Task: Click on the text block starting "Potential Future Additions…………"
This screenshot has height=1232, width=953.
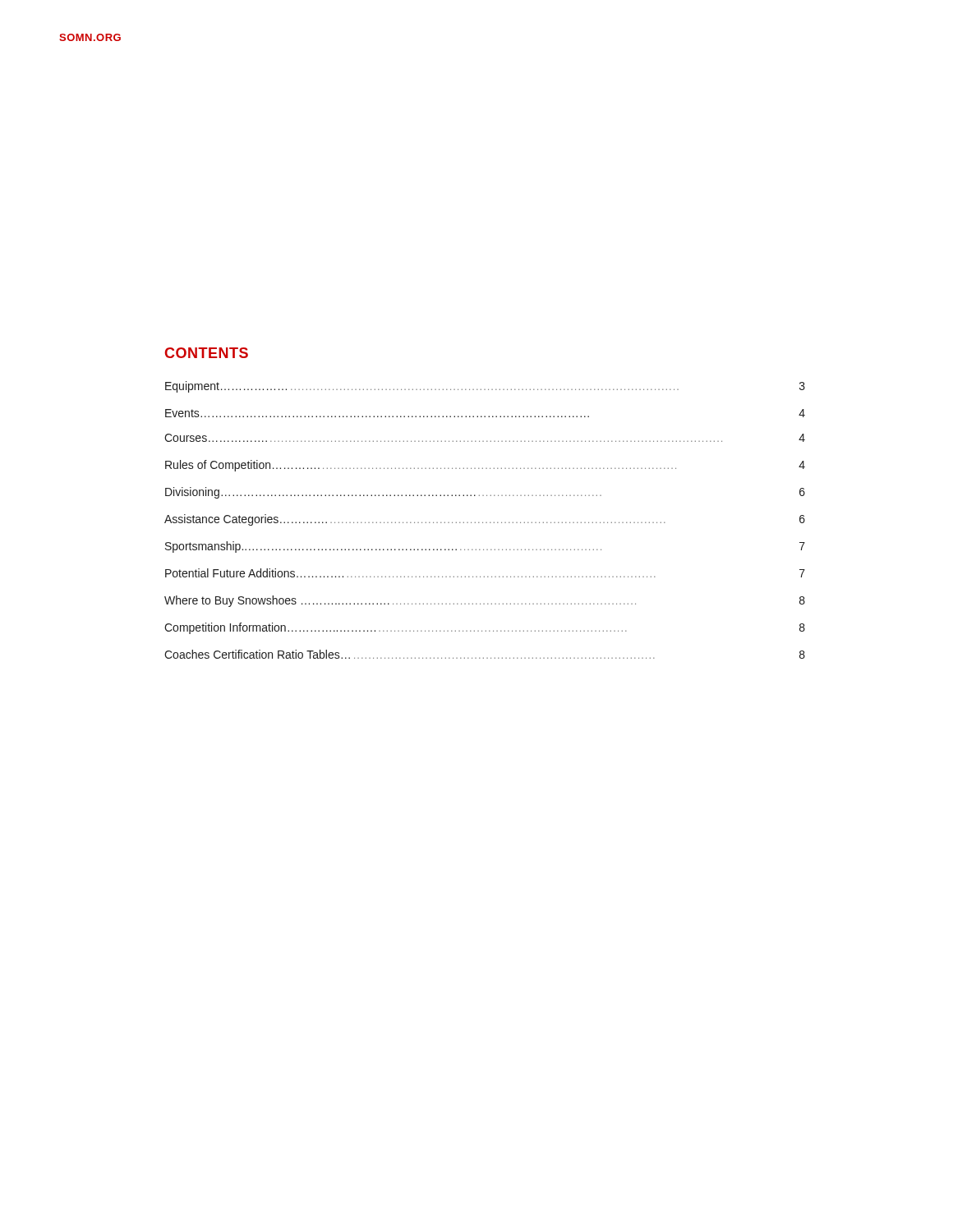Action: pyautogui.click(x=485, y=573)
